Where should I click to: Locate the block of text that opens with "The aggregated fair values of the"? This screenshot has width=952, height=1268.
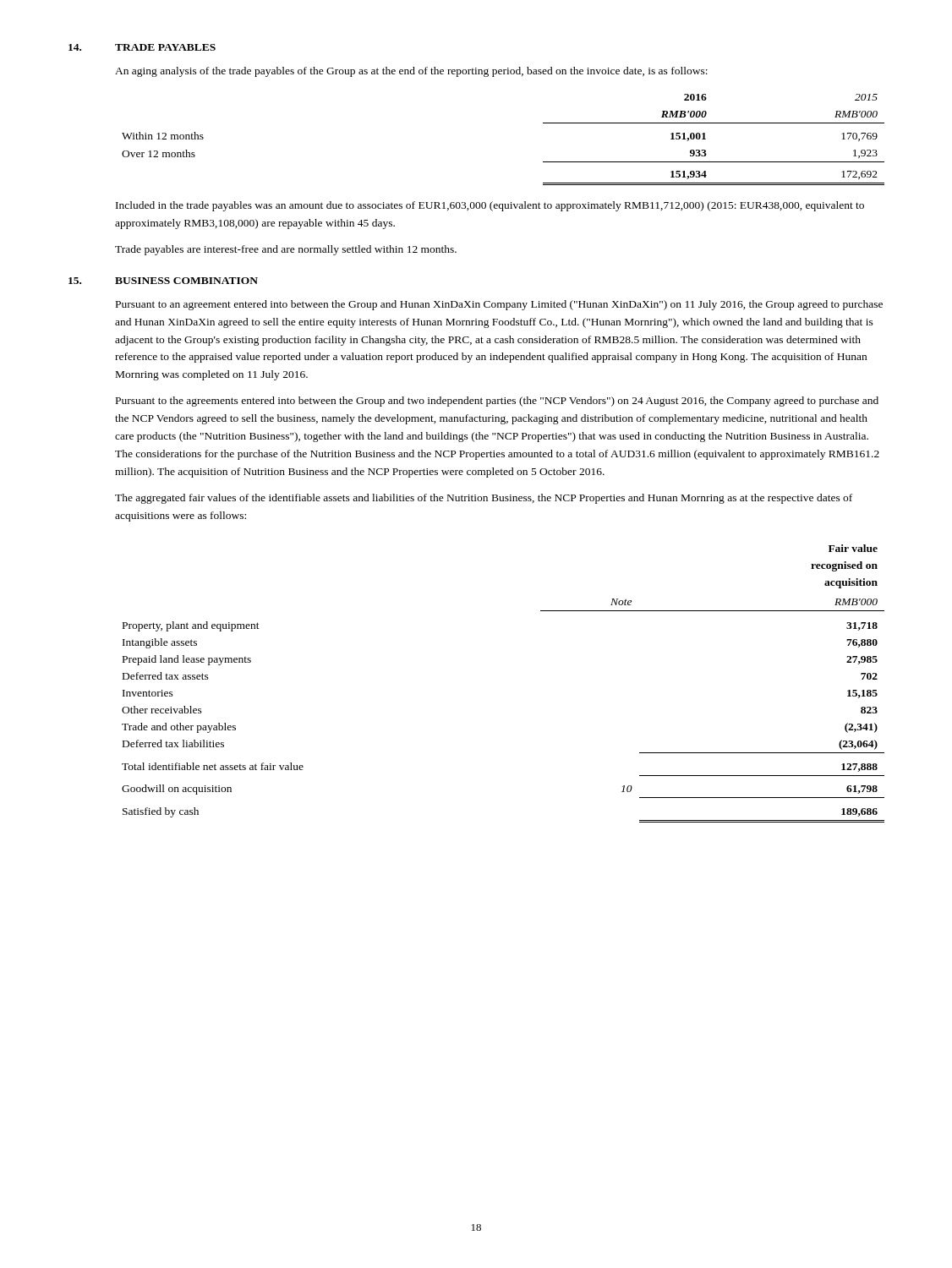484,506
